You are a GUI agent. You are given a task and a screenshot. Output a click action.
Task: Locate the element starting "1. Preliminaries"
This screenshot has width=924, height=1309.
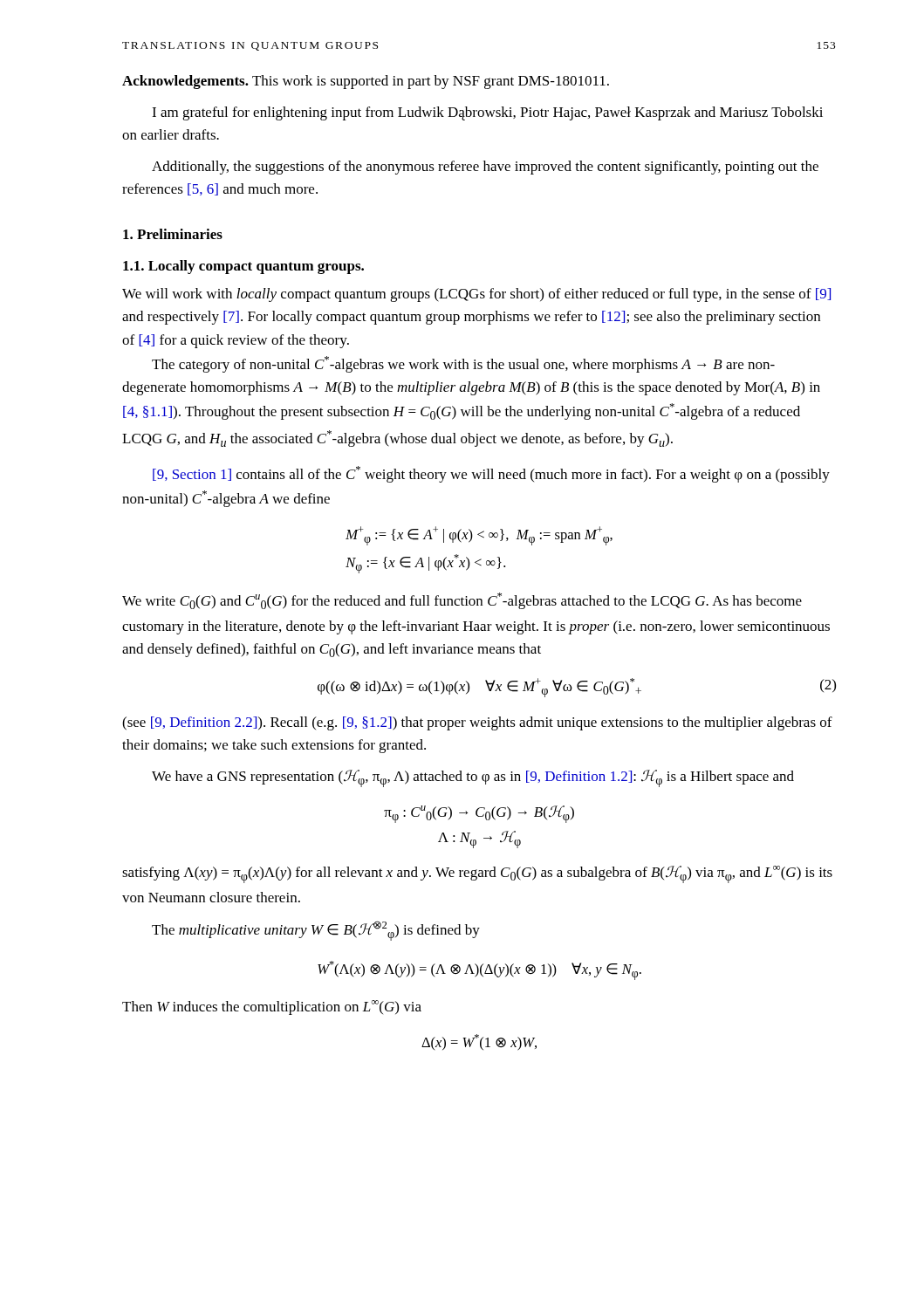[172, 234]
